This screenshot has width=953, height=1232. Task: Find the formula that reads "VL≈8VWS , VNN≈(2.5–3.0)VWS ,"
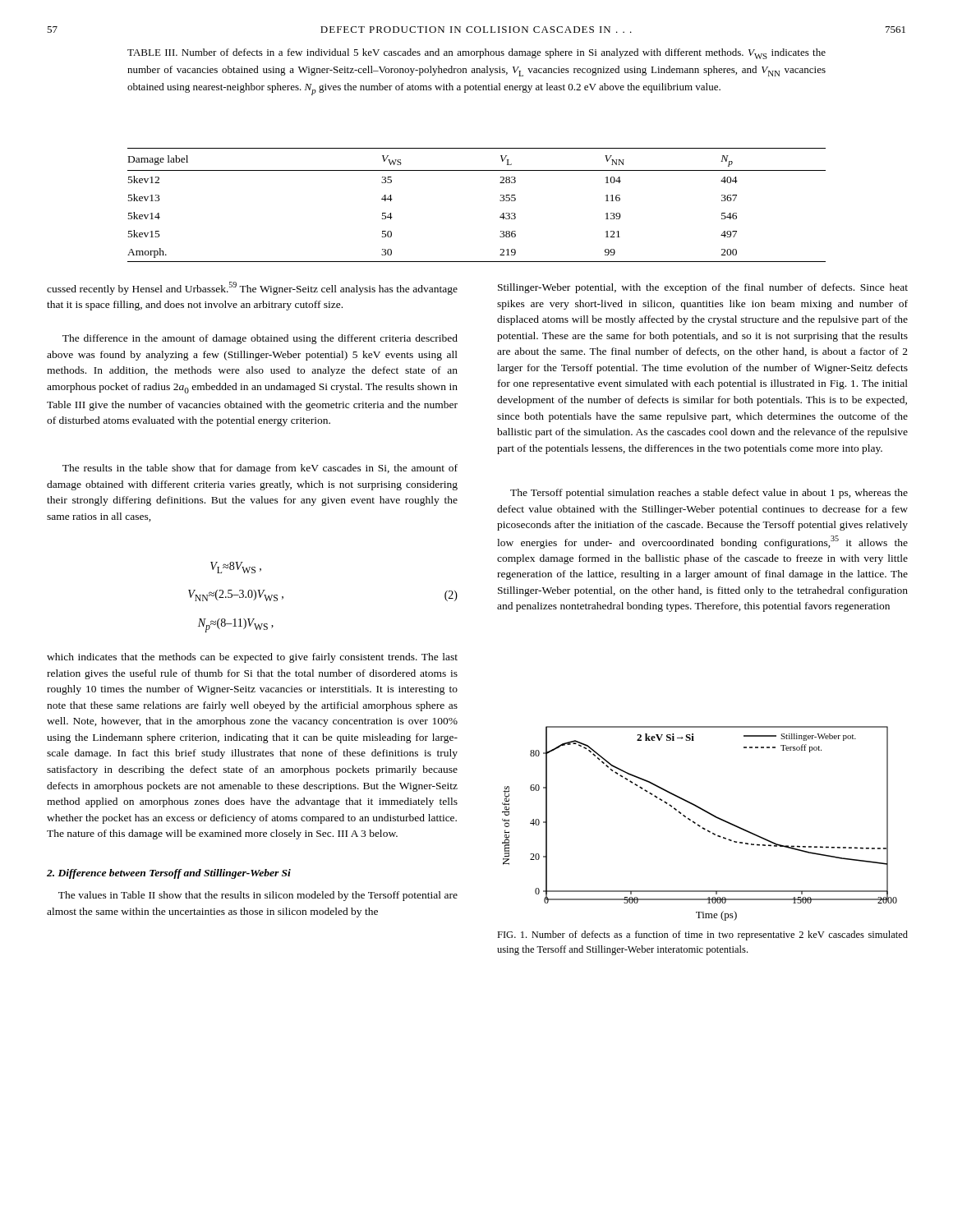coord(252,596)
